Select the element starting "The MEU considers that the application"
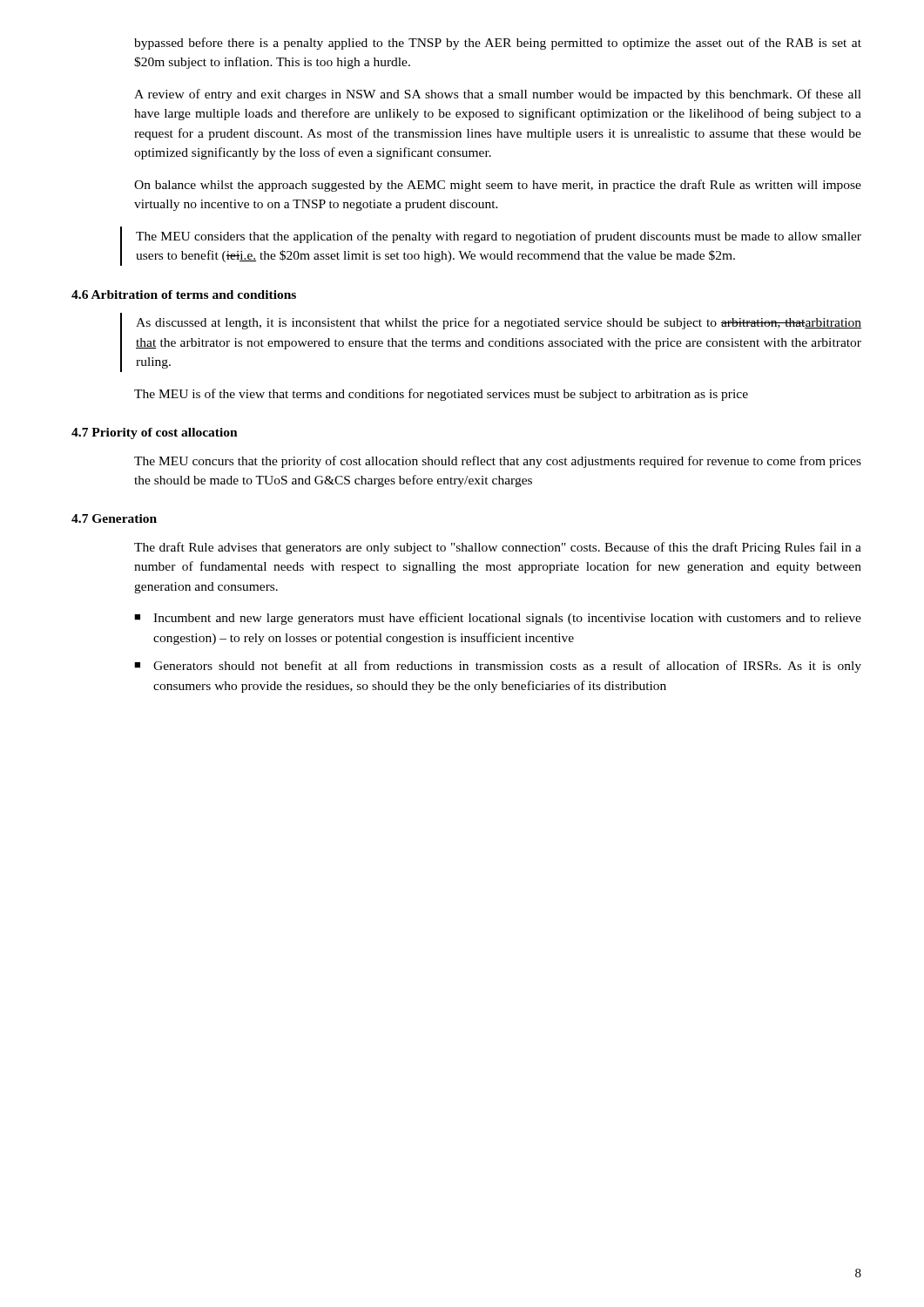The width and height of the screenshot is (924, 1307). 499,246
